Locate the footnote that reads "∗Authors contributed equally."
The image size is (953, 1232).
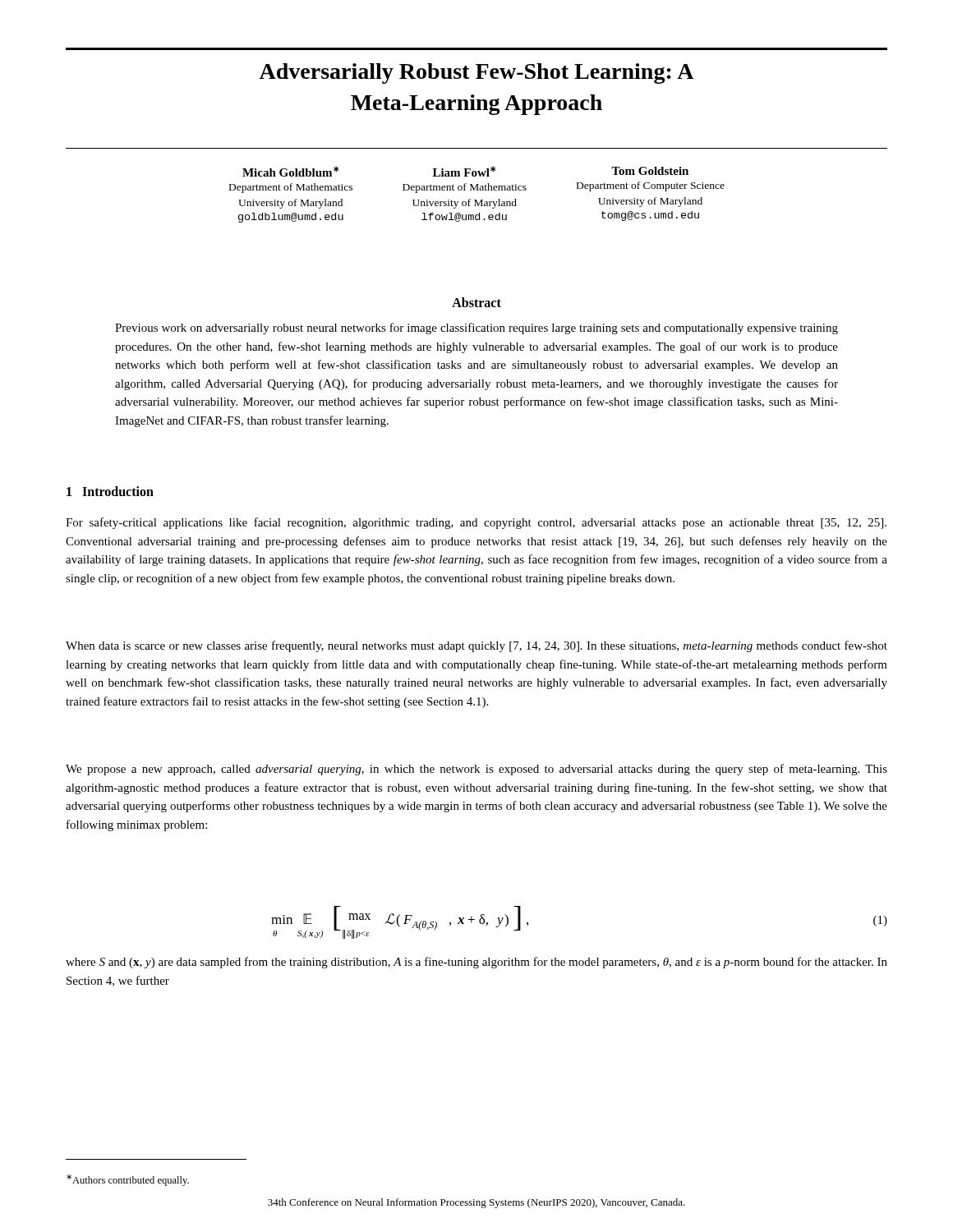(x=128, y=1179)
